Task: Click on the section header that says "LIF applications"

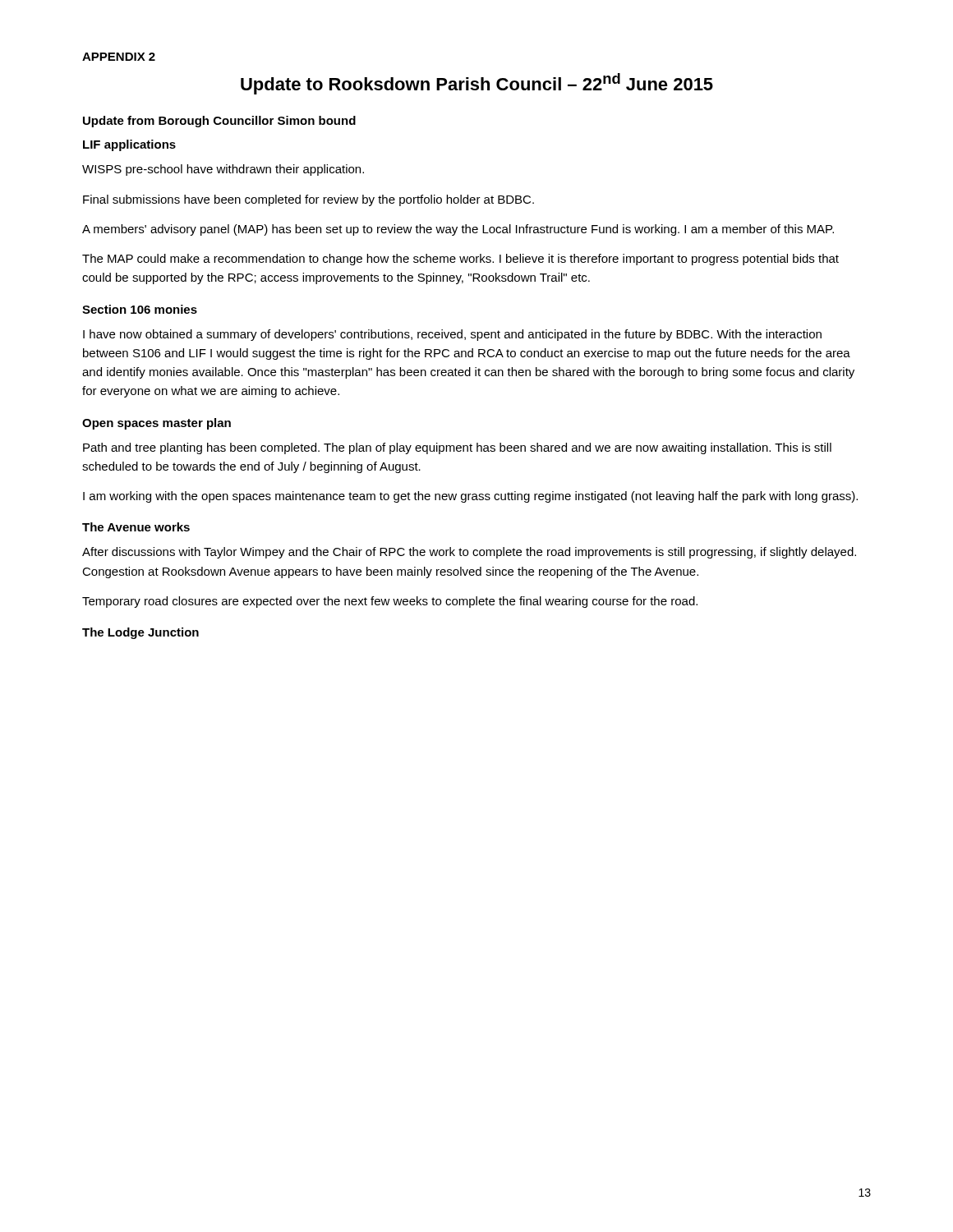Action: pyautogui.click(x=129, y=144)
